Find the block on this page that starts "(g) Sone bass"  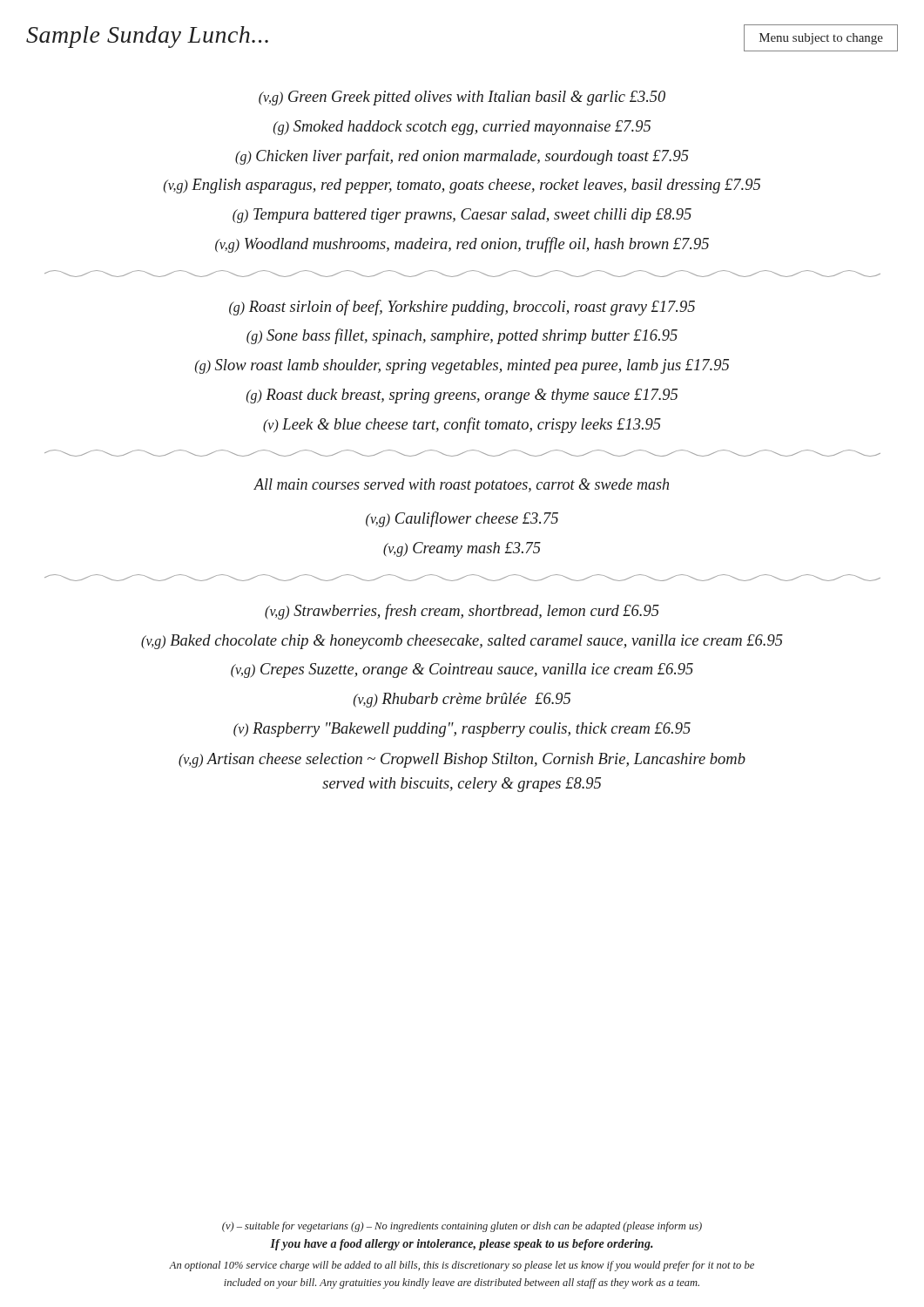pyautogui.click(x=462, y=336)
